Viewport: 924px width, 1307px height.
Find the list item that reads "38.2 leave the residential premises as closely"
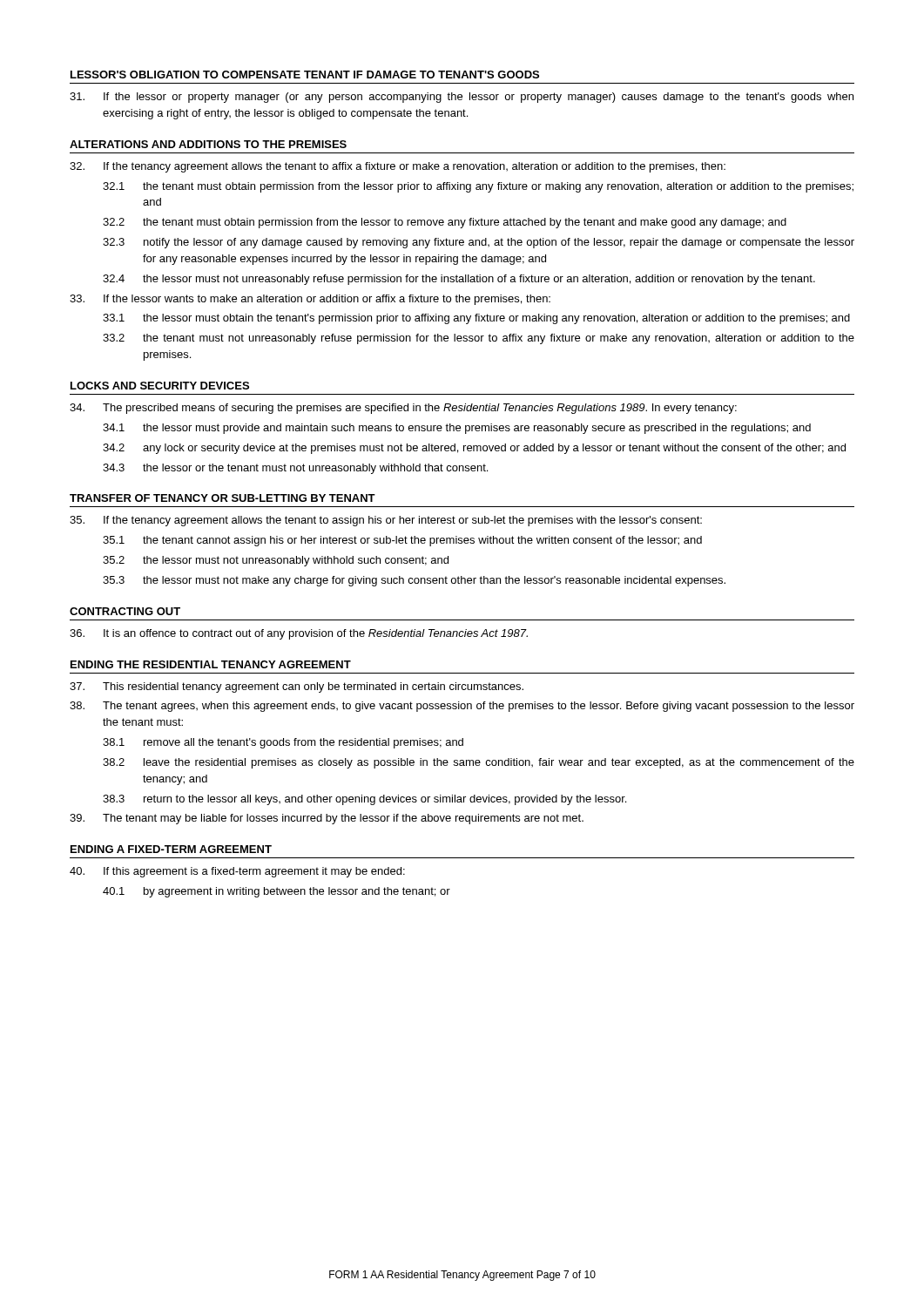tap(479, 771)
